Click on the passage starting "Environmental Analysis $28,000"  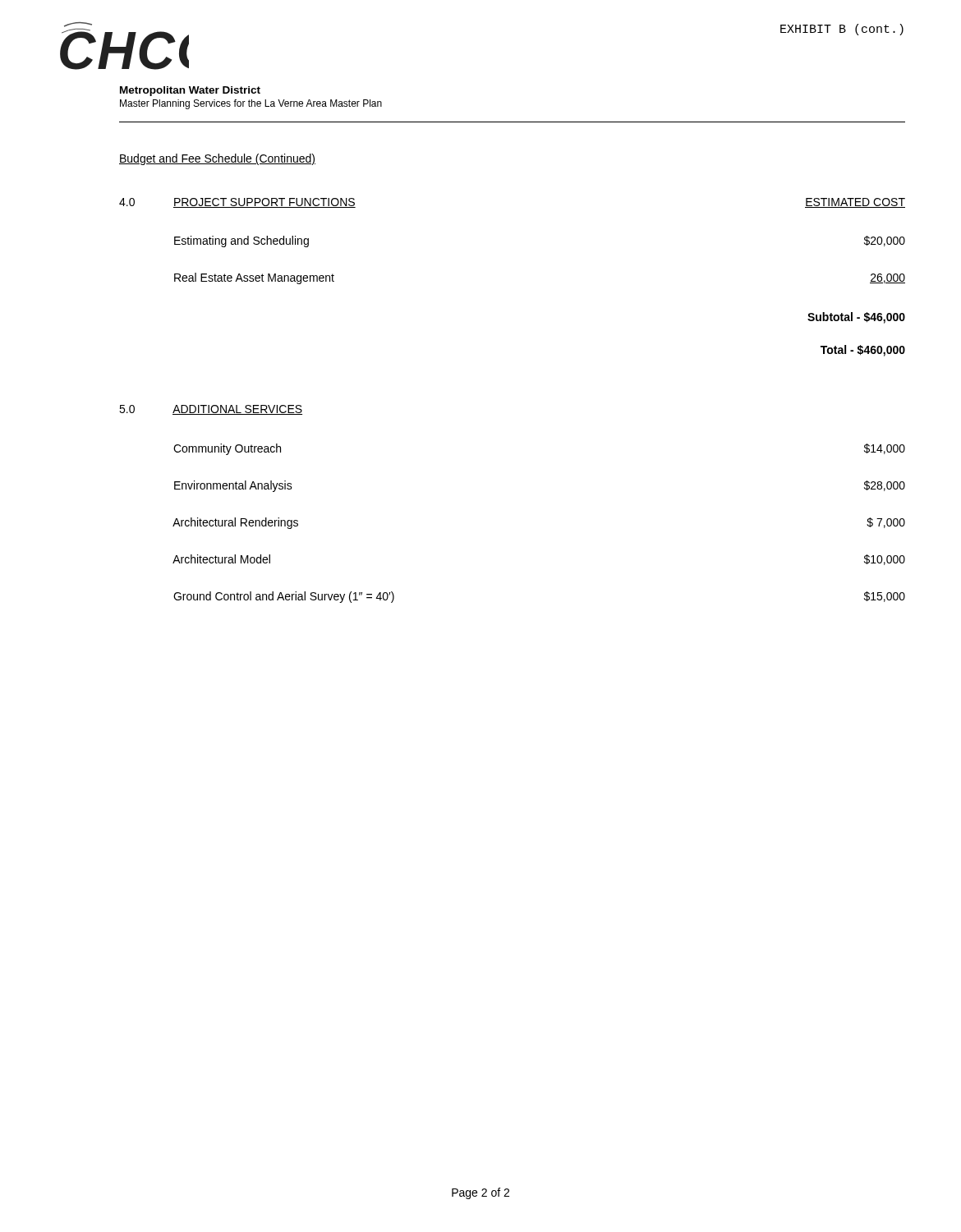click(236, 486)
